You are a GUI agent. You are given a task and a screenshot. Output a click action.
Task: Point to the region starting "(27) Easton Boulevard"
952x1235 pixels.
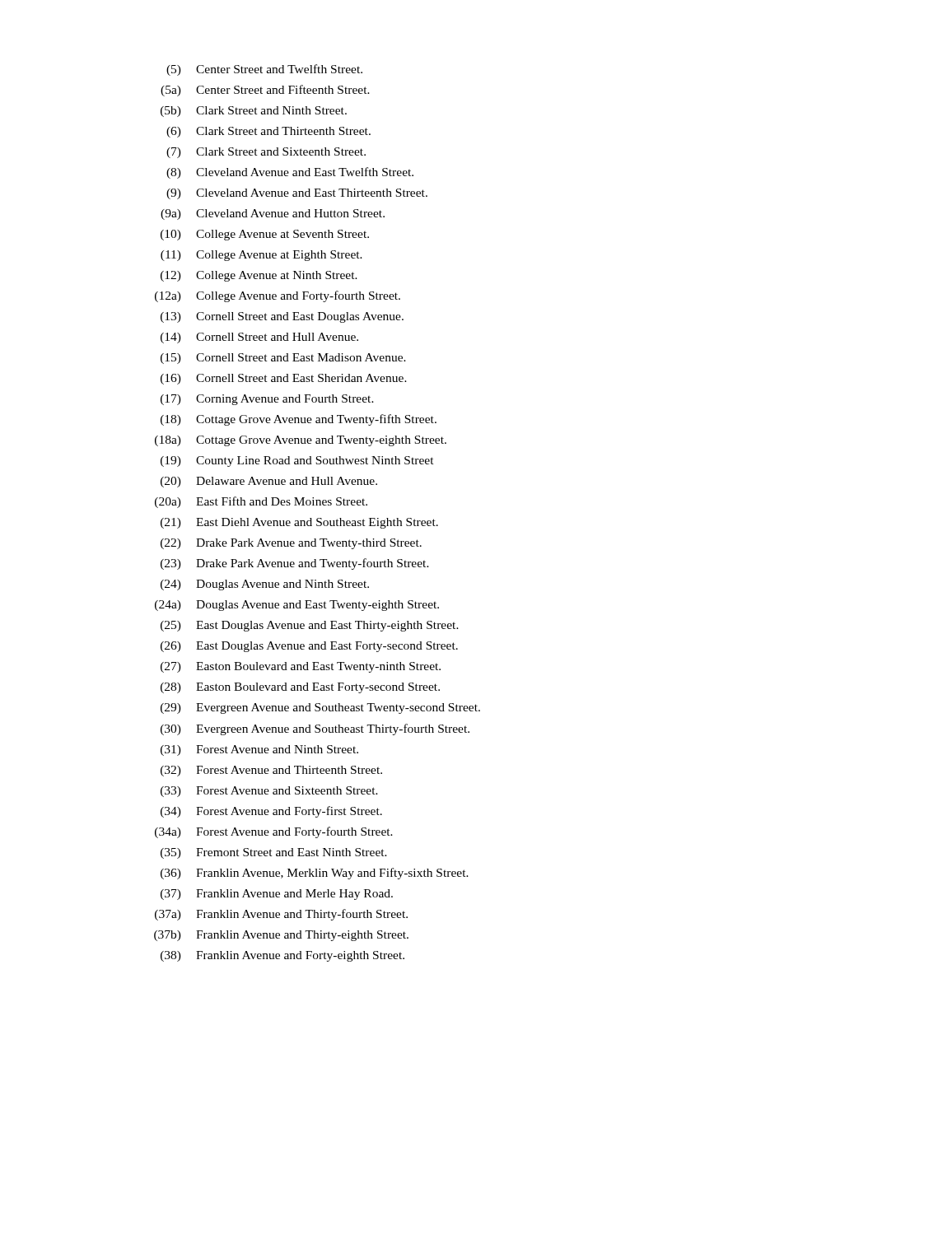pyautogui.click(x=282, y=666)
